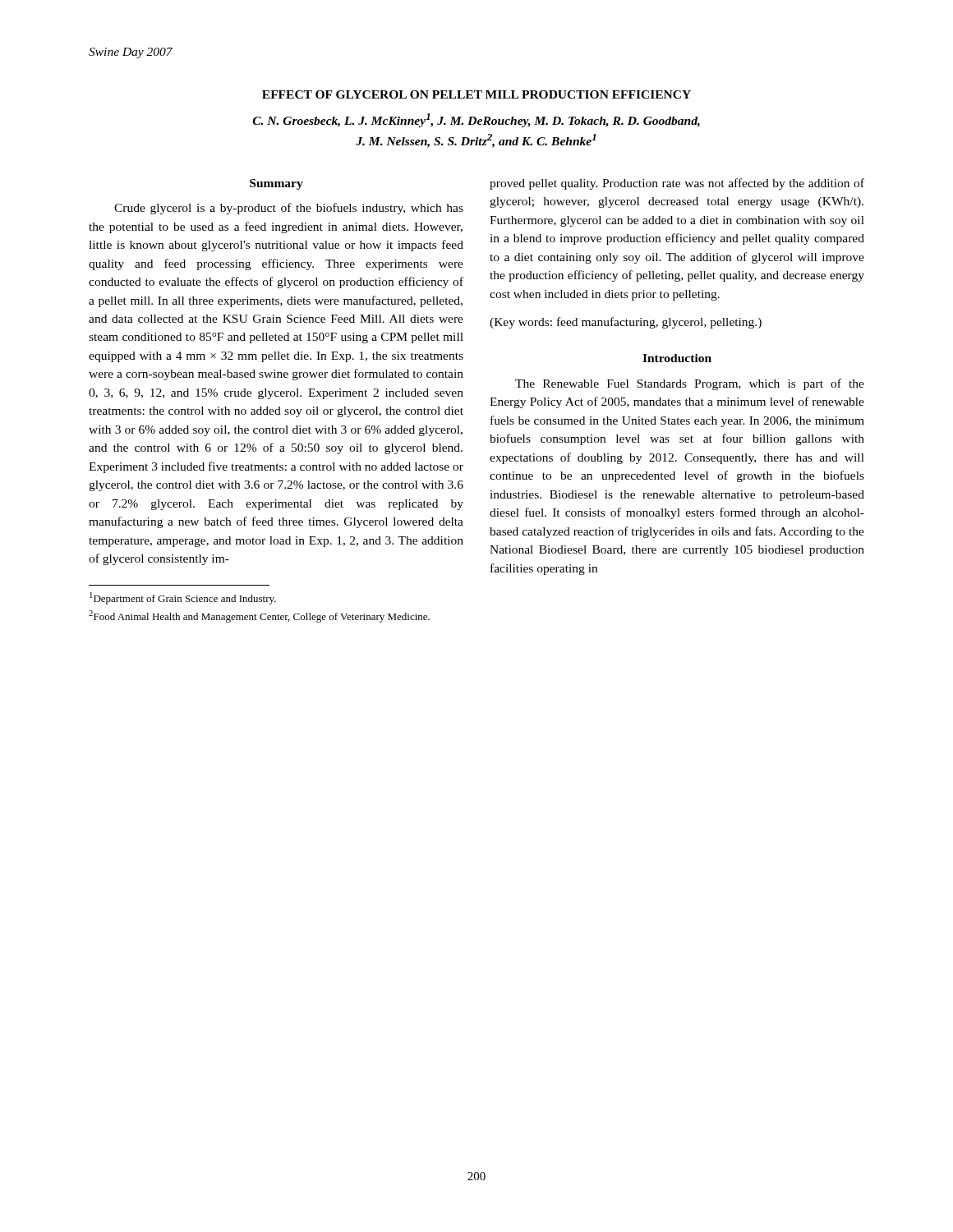This screenshot has height=1232, width=953.
Task: Locate the title with the text "EFFECT OF GLYCEROL"
Action: (x=476, y=94)
